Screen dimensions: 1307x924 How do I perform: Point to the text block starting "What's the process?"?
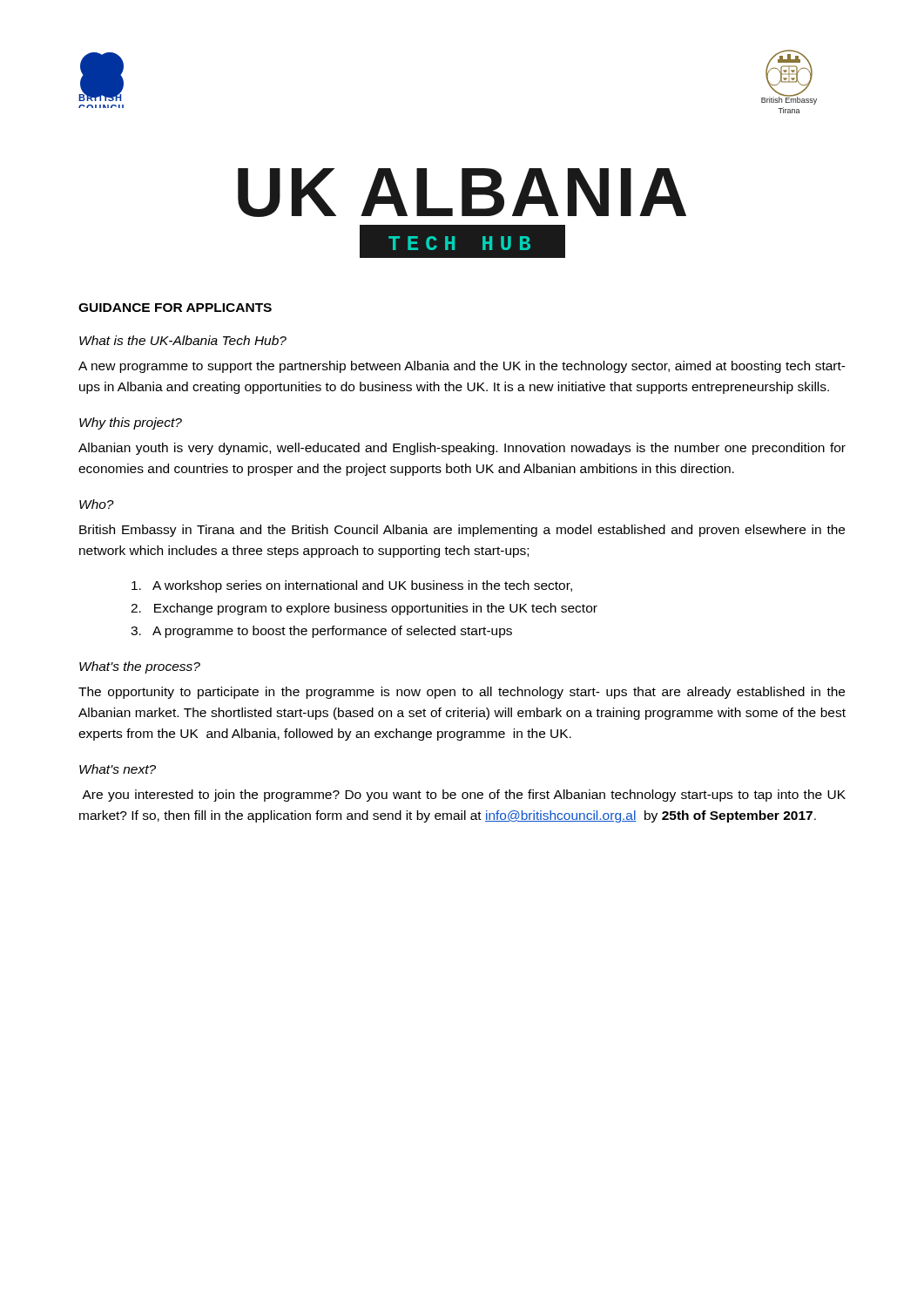point(139,666)
